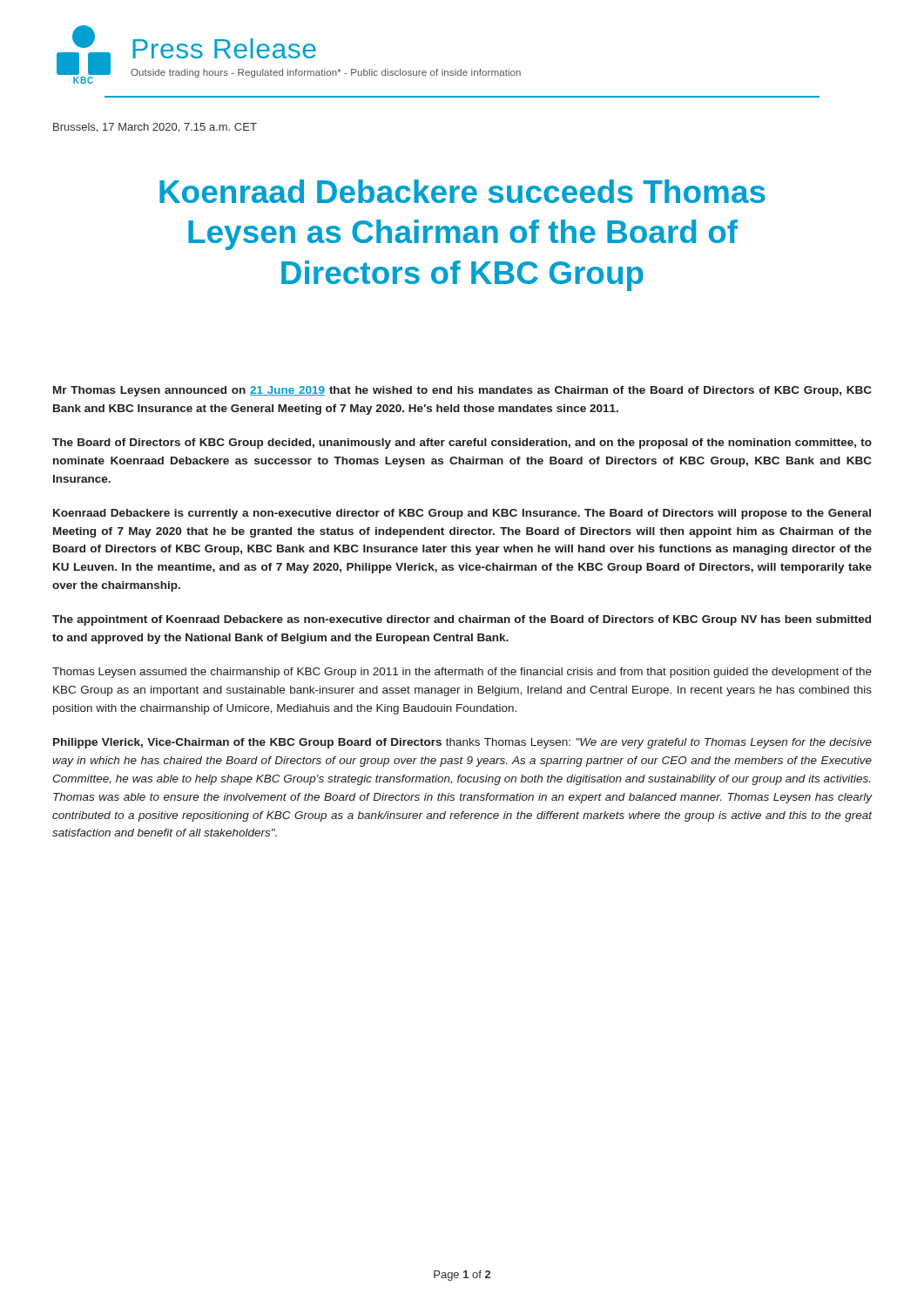Navigate to the region starting "Thomas Leysen assumed the chairmanship of"
This screenshot has height=1307, width=924.
click(462, 690)
